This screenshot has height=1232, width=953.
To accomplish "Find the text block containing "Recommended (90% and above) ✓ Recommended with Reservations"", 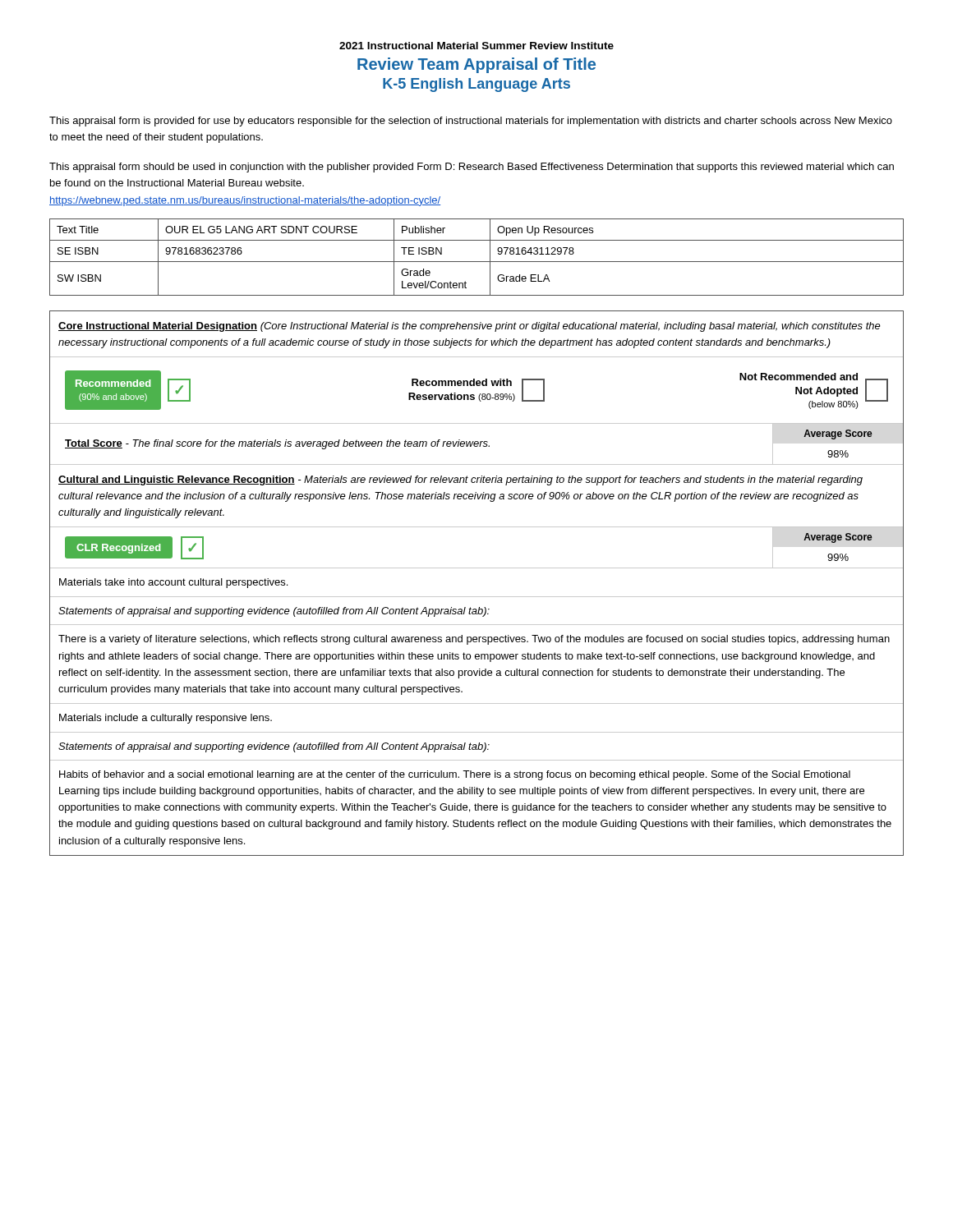I will tap(476, 390).
